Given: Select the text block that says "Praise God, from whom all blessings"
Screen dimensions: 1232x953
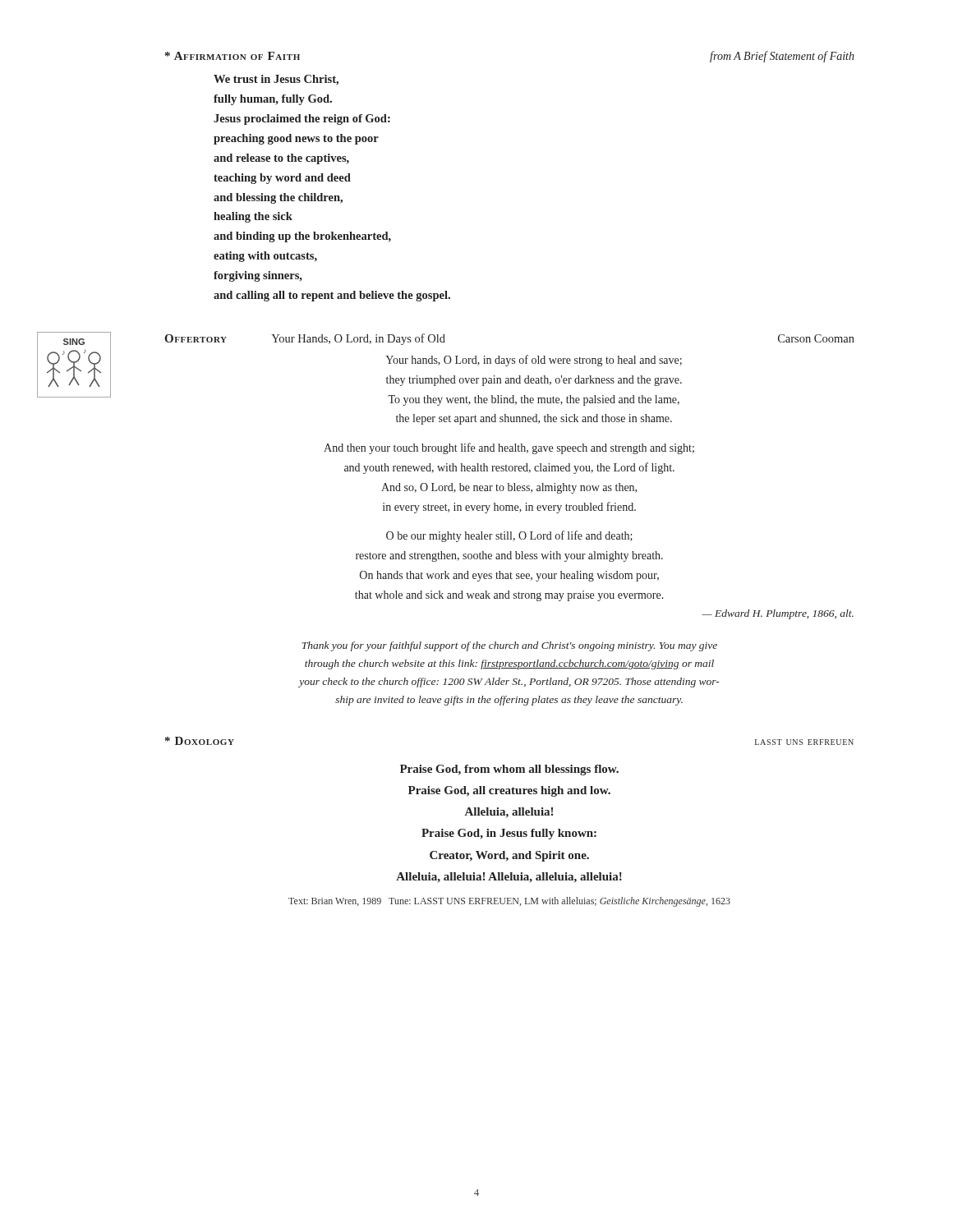Looking at the screenshot, I should click(x=509, y=822).
